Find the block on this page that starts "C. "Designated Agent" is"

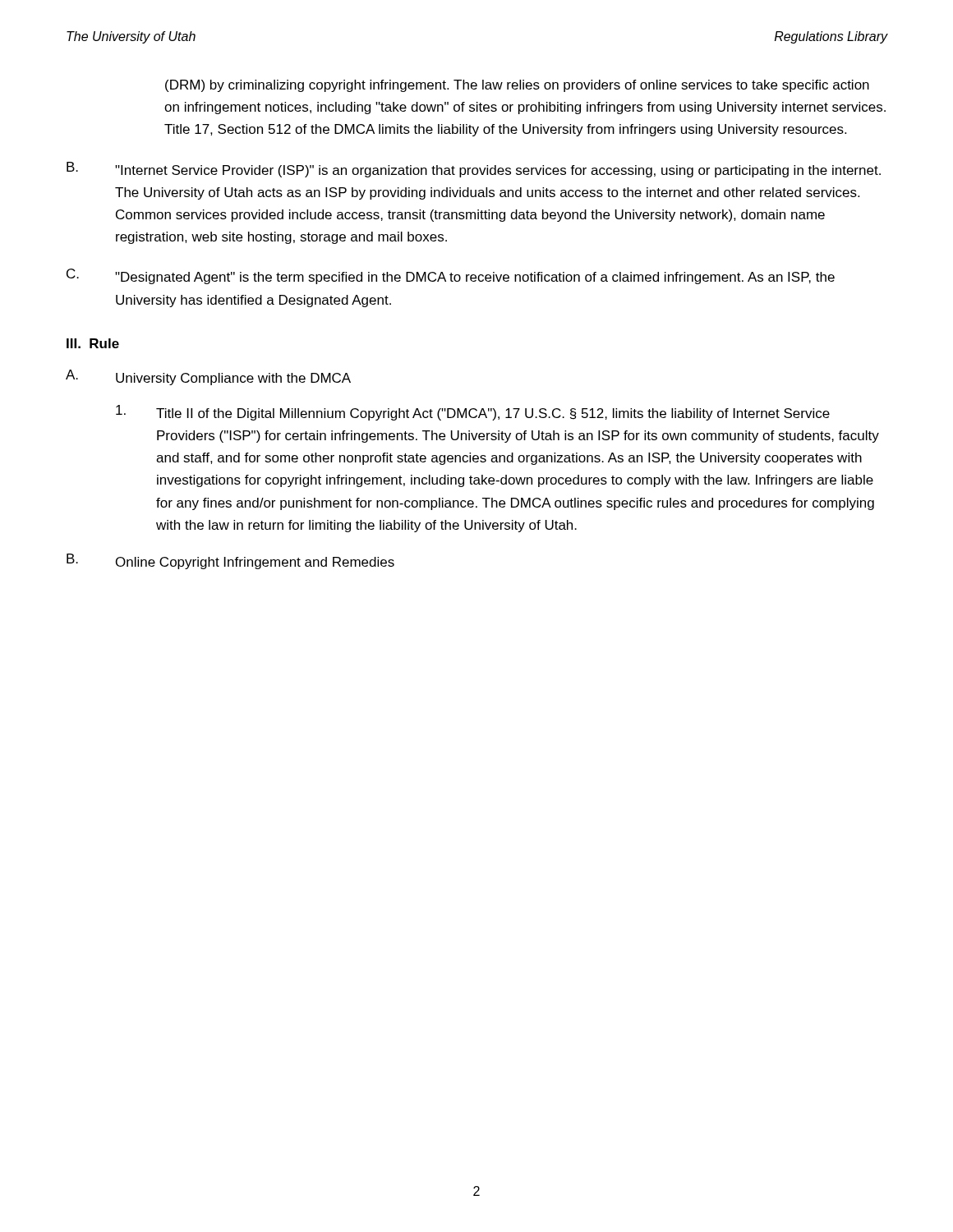pos(476,289)
